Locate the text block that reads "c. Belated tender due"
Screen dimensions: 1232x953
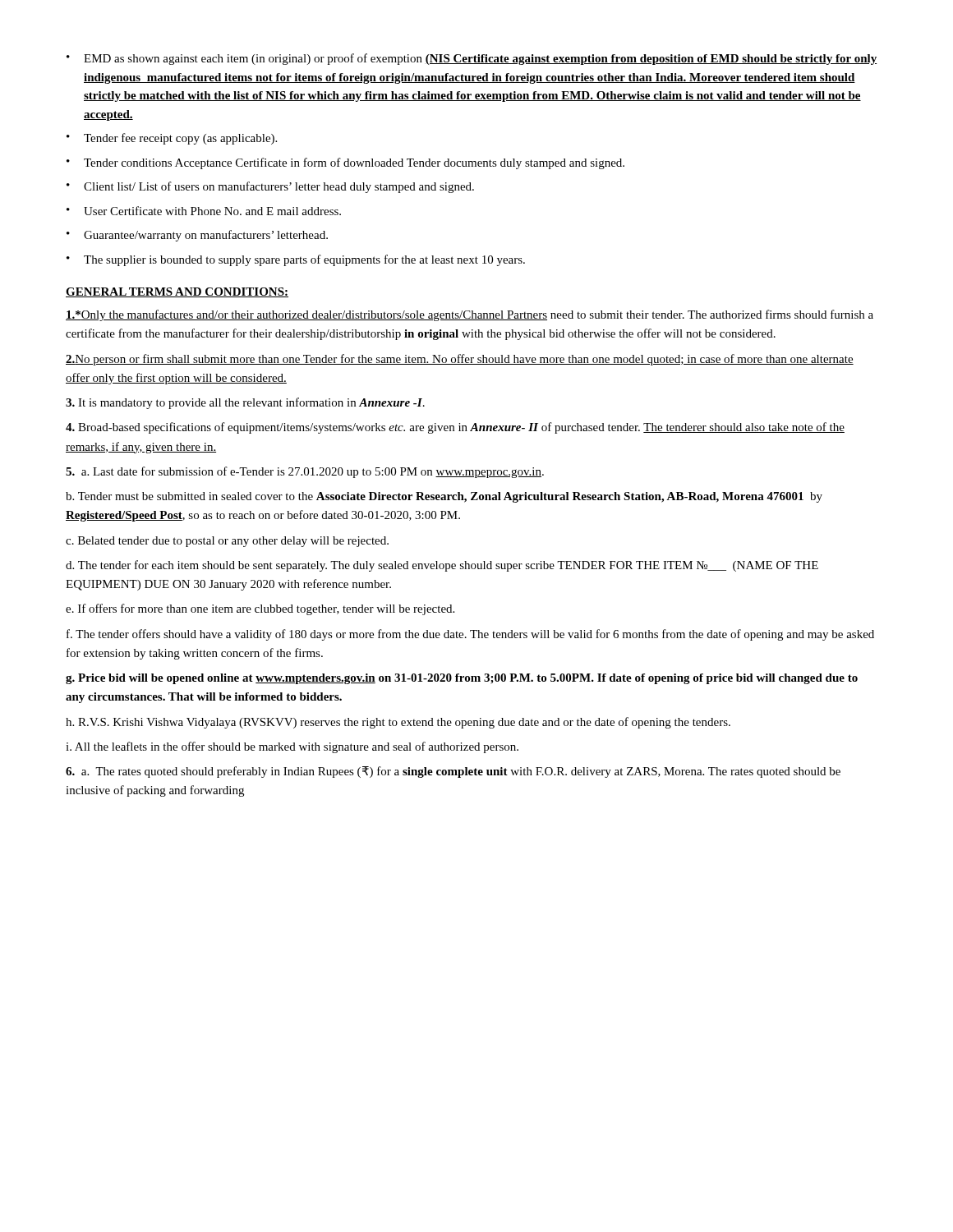pyautogui.click(x=228, y=540)
